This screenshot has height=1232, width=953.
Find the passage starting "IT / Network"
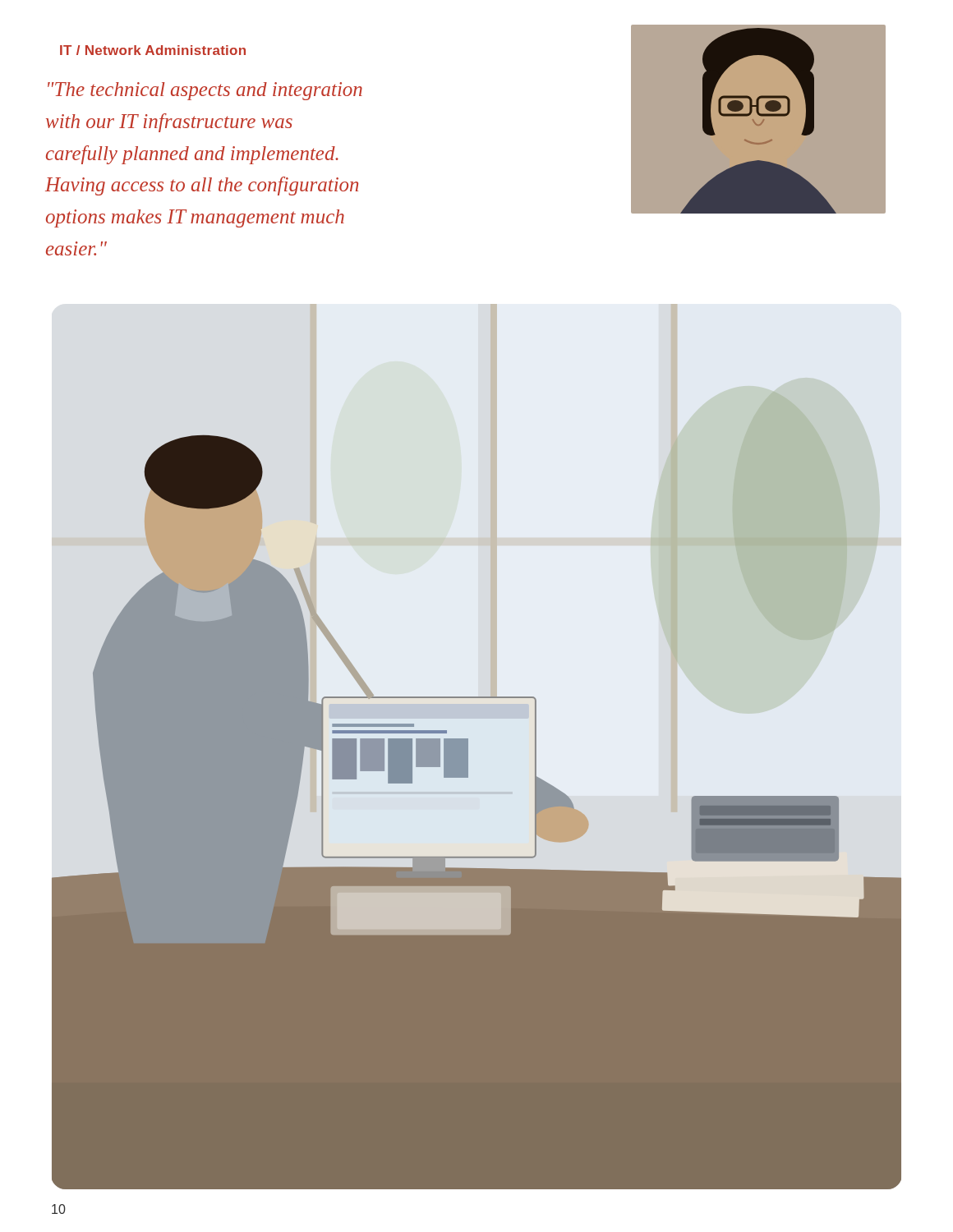tap(153, 51)
